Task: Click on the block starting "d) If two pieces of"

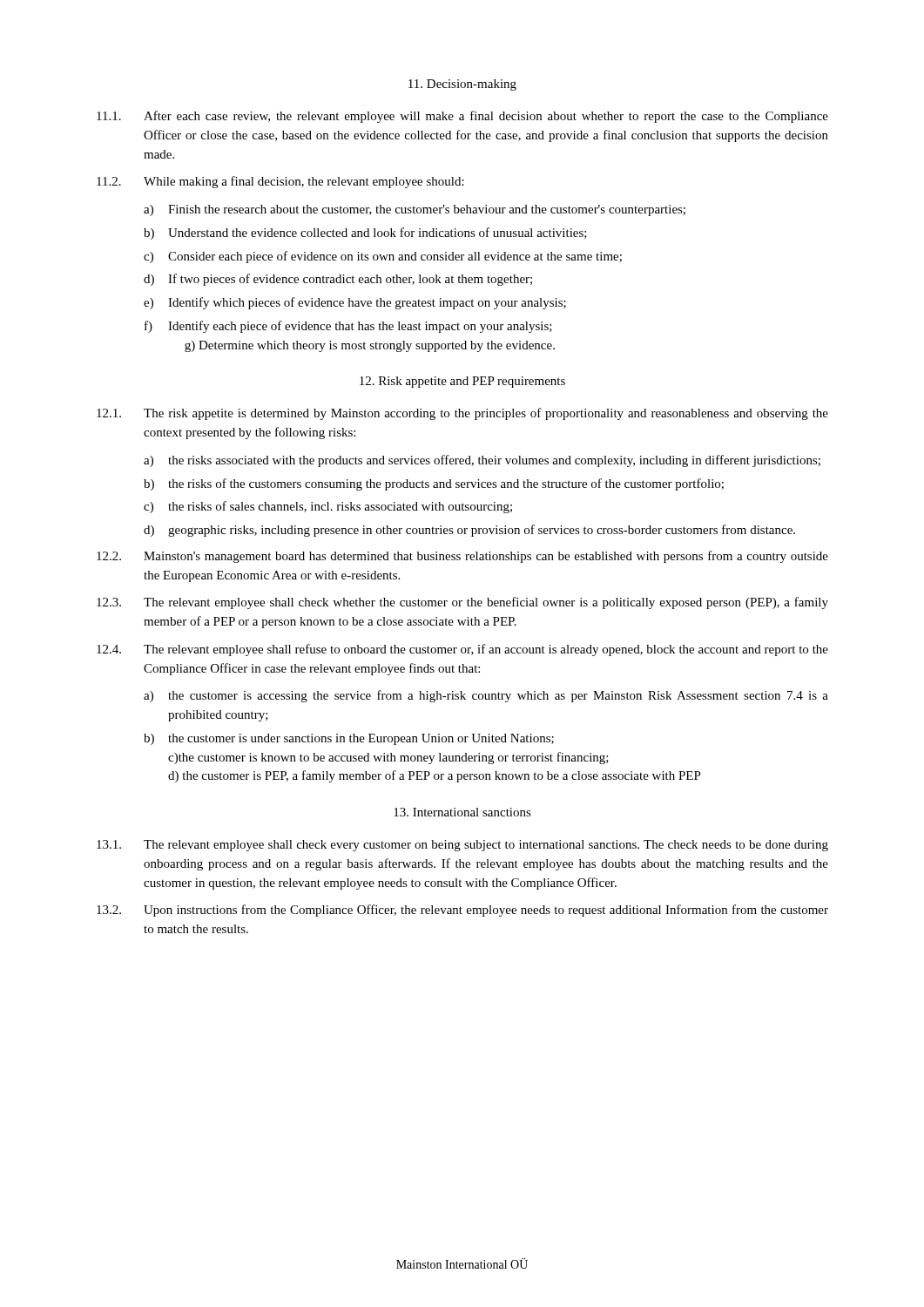Action: (486, 280)
